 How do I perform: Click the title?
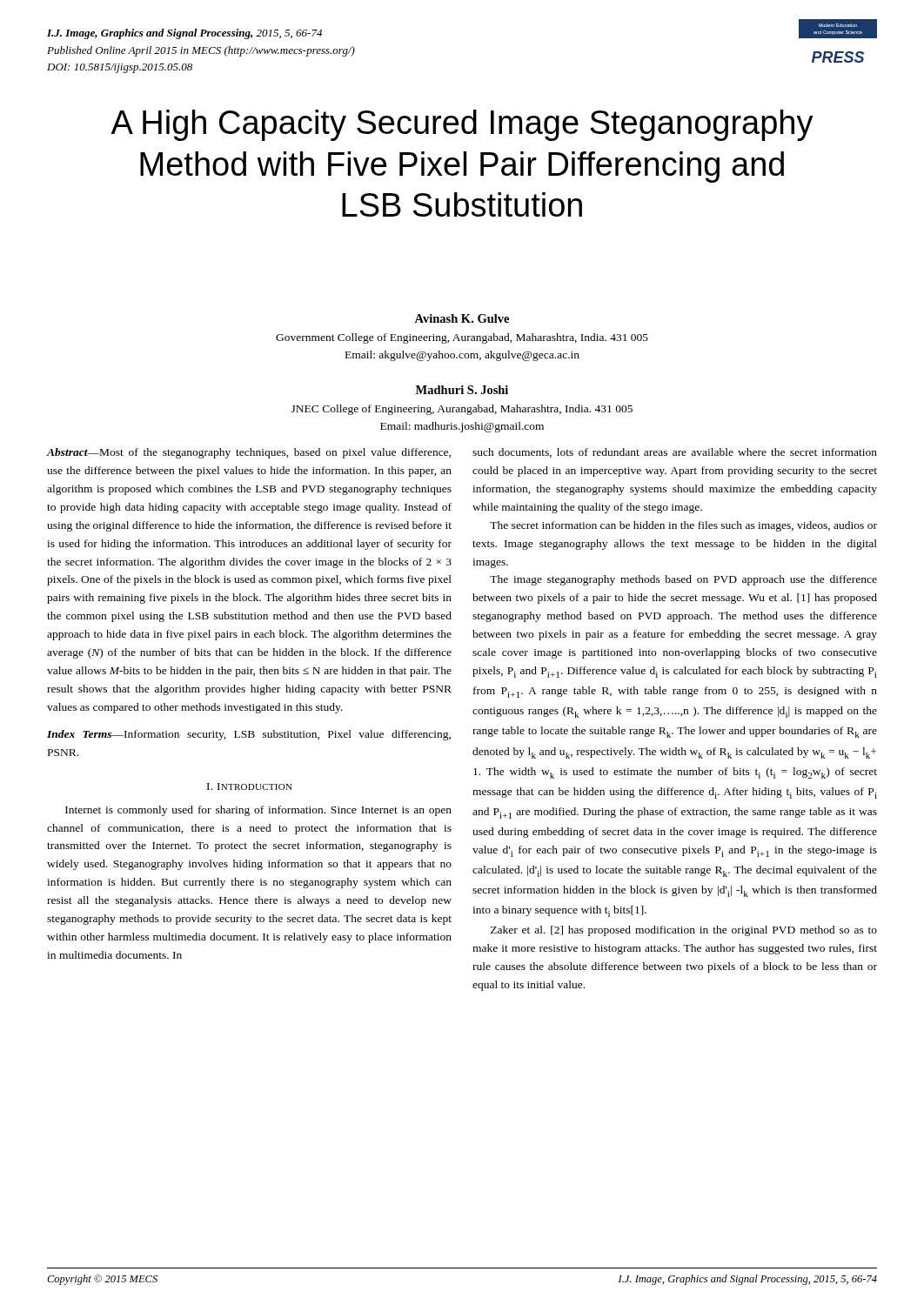(462, 165)
